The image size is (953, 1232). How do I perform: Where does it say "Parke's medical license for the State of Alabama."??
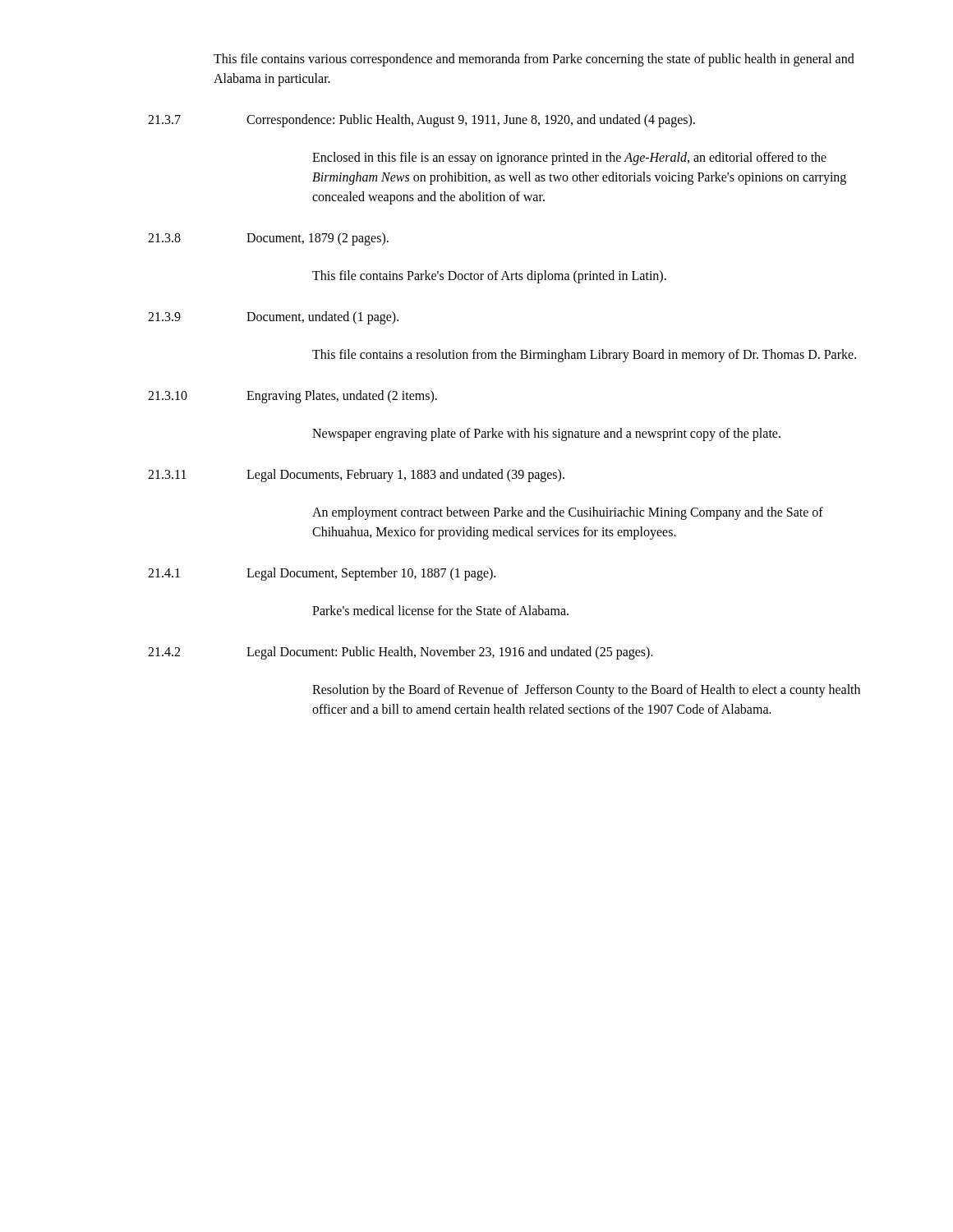click(x=441, y=611)
